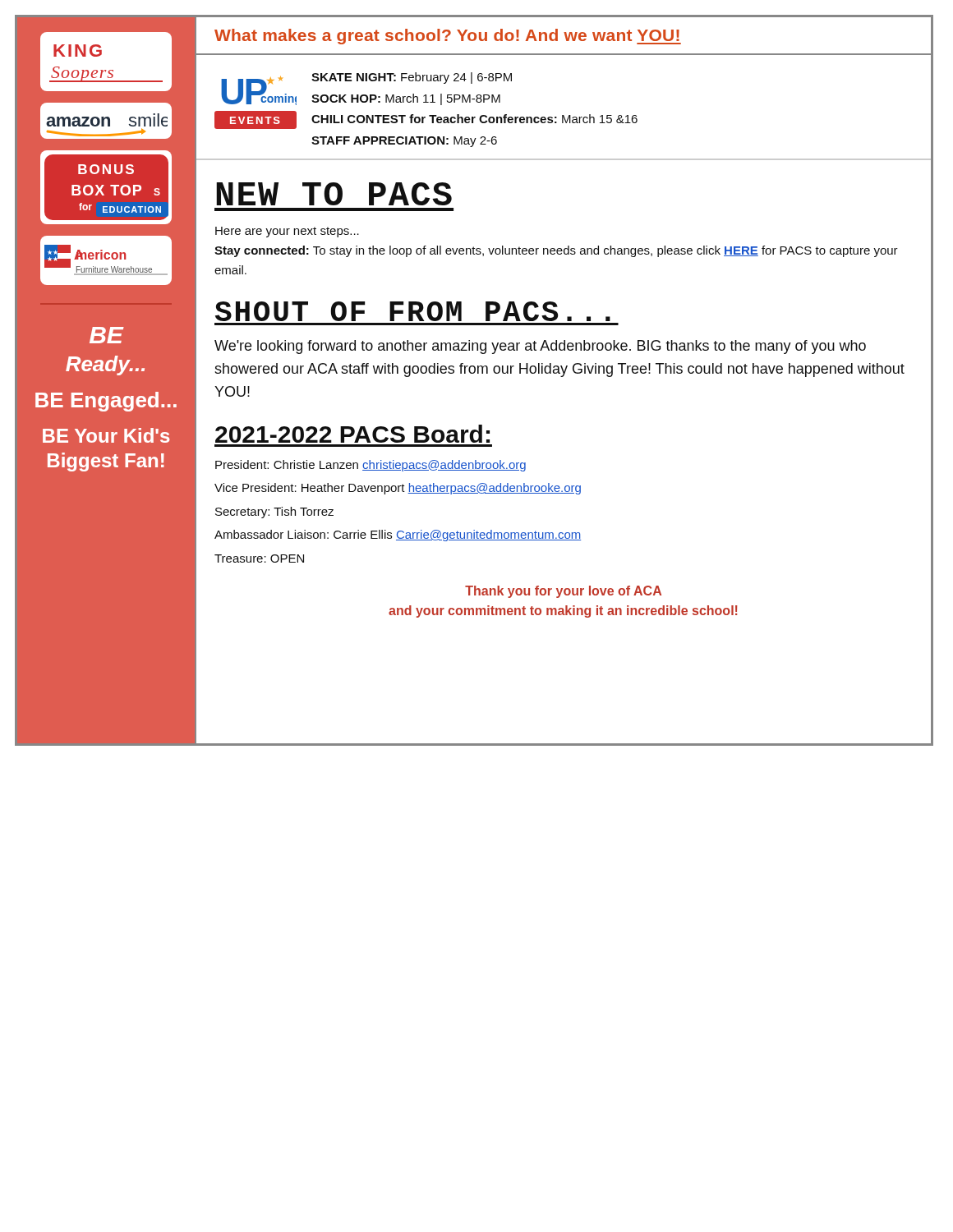Navigate to the passage starting "Treasure: OPEN"
Screen dimensions: 1232x953
pos(260,558)
